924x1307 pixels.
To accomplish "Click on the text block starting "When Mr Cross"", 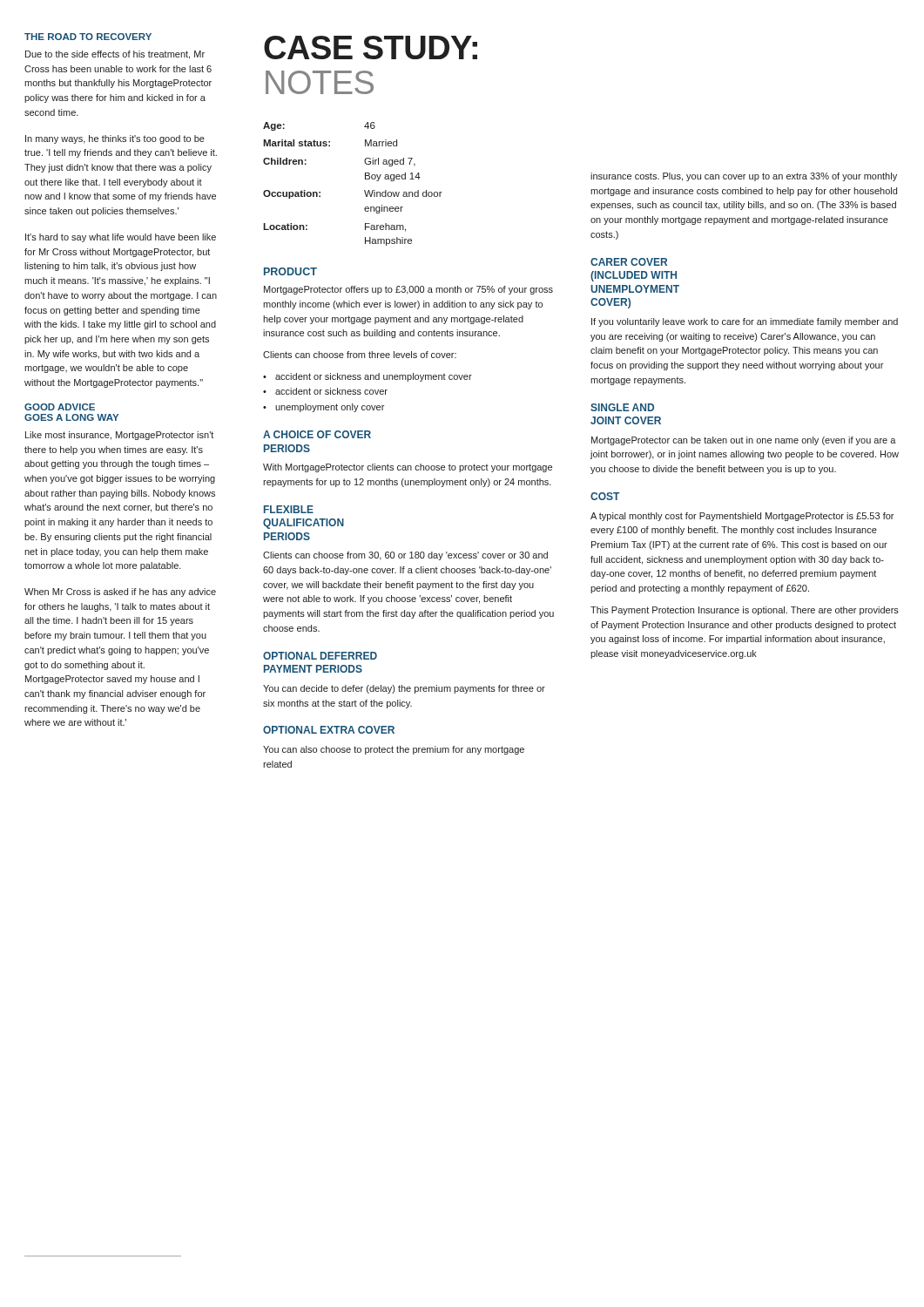I will point(120,657).
